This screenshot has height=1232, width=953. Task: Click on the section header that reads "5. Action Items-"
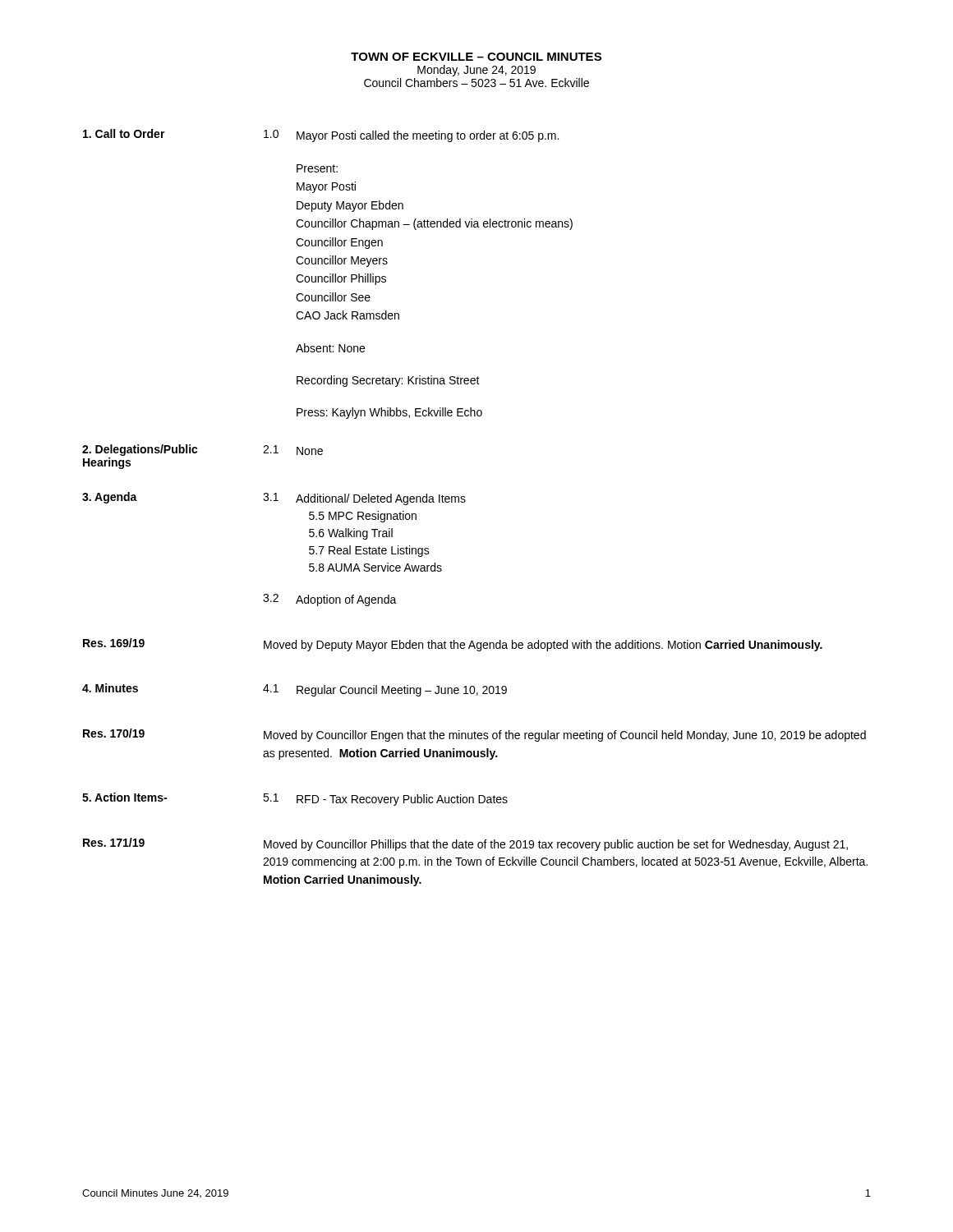[x=125, y=797]
